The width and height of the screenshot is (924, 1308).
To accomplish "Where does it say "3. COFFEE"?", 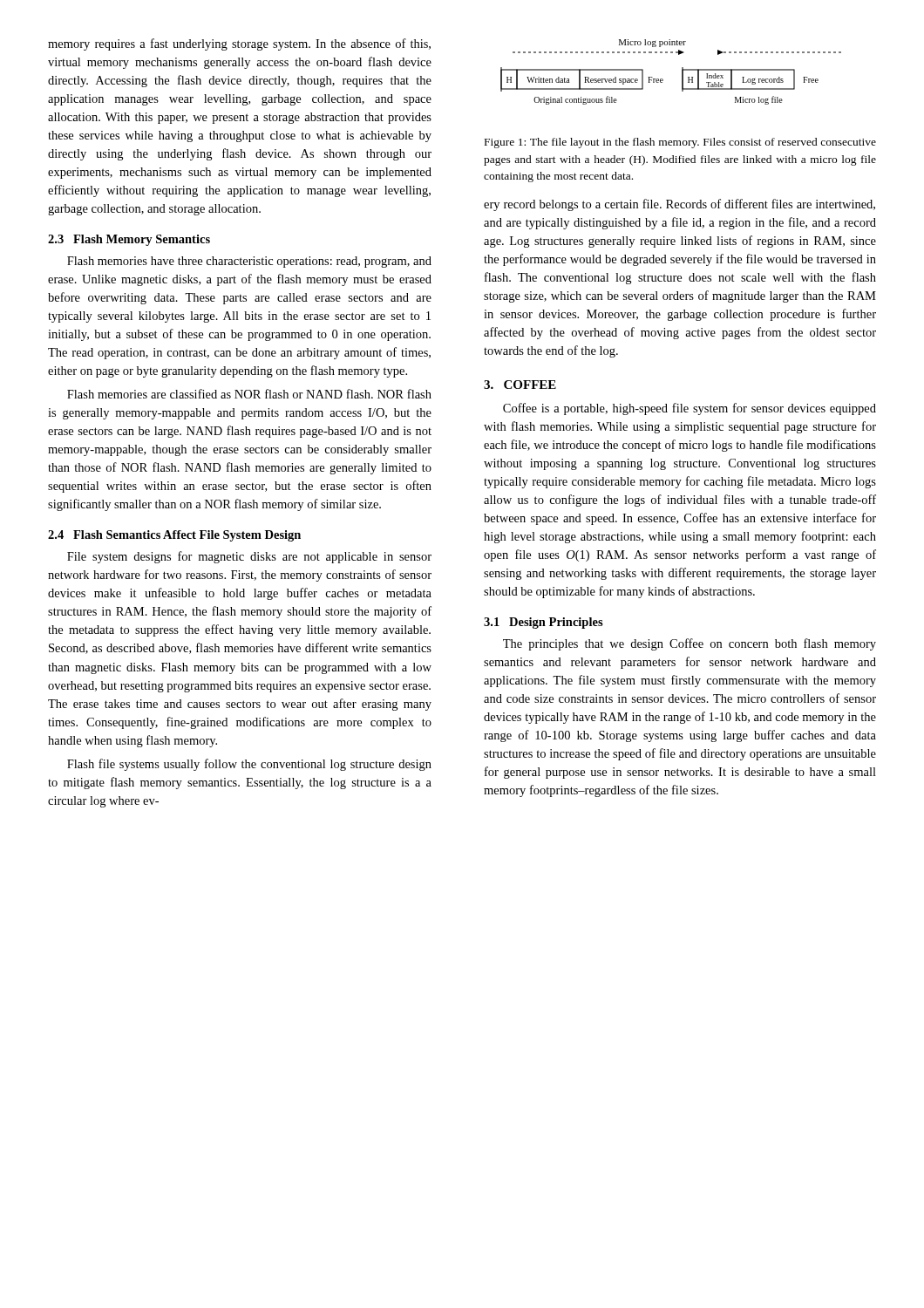I will (x=520, y=384).
